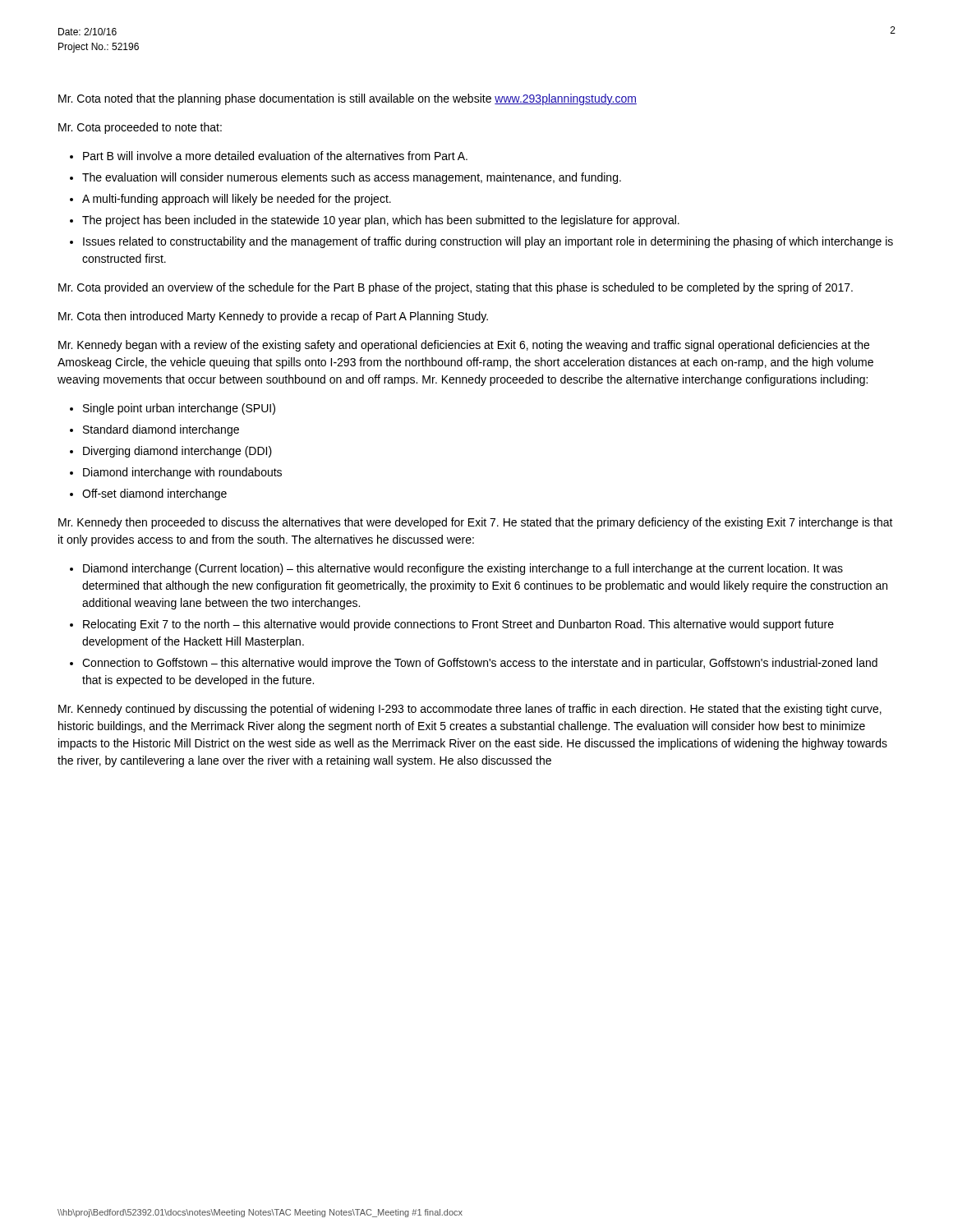Viewport: 953px width, 1232px height.
Task: Find the block on this page that starts "Mr. Cota provided an overview of the"
Action: (455, 287)
